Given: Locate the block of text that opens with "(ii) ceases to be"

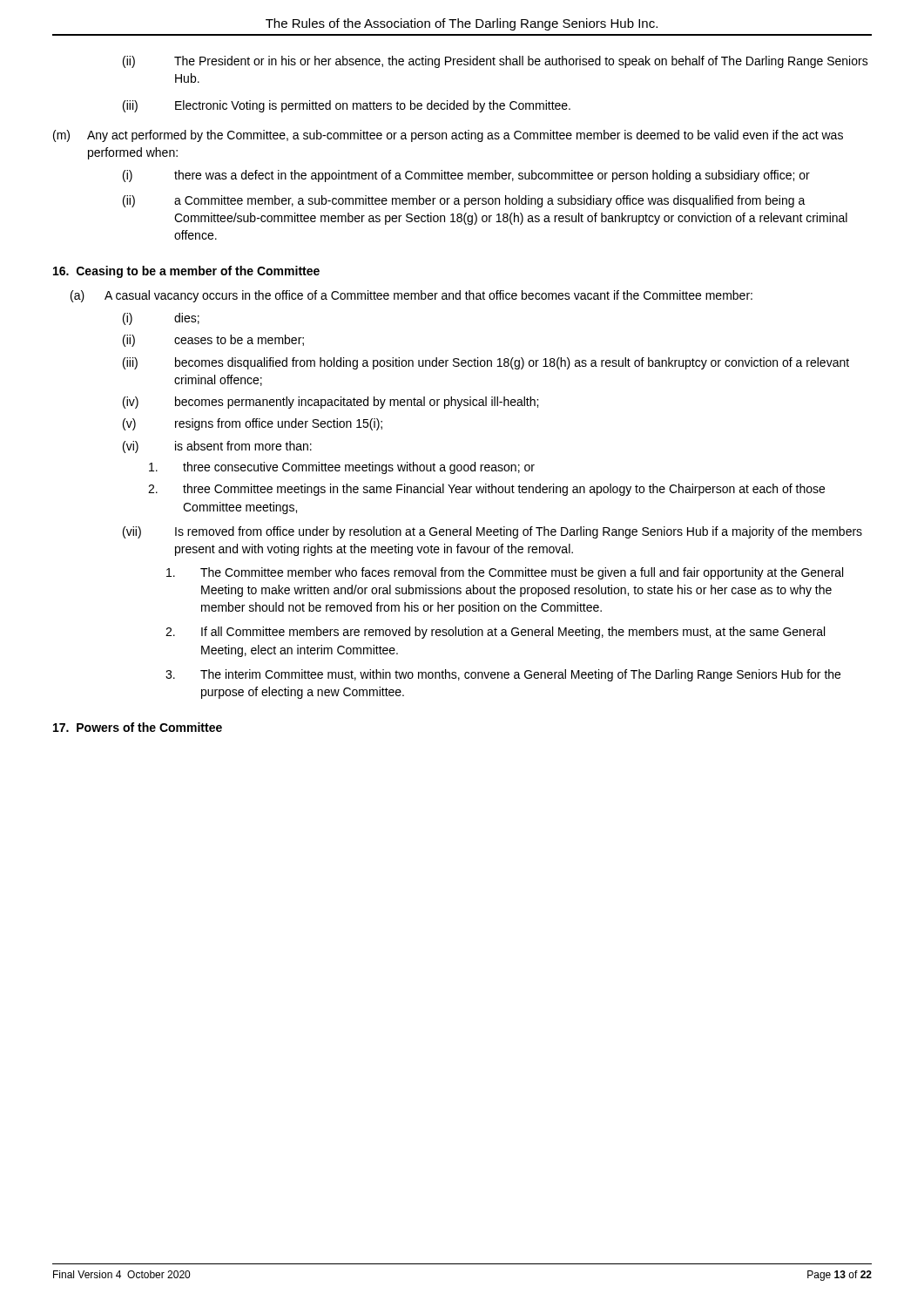Looking at the screenshot, I should (213, 341).
